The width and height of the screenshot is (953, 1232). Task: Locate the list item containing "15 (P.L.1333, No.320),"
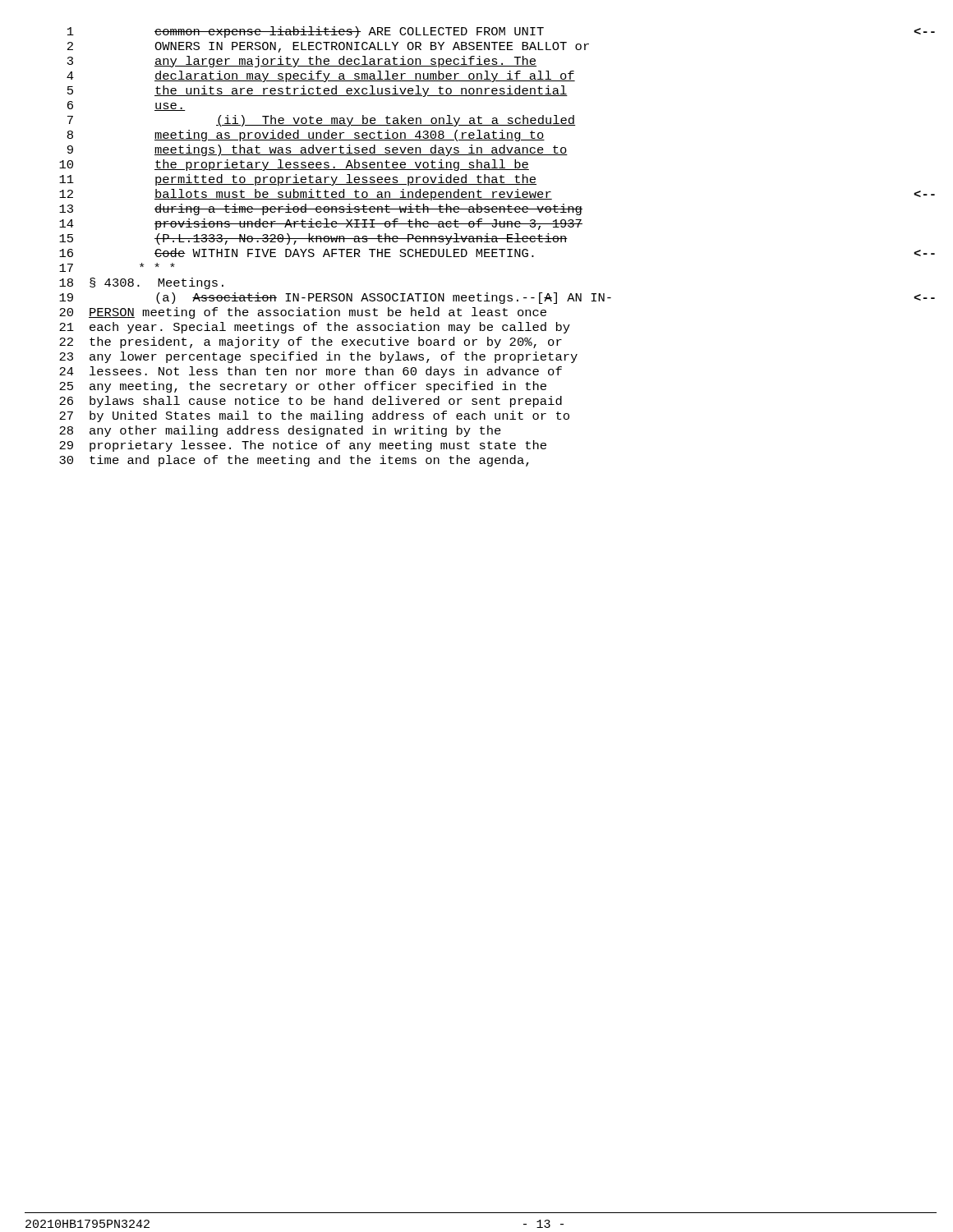click(456, 239)
